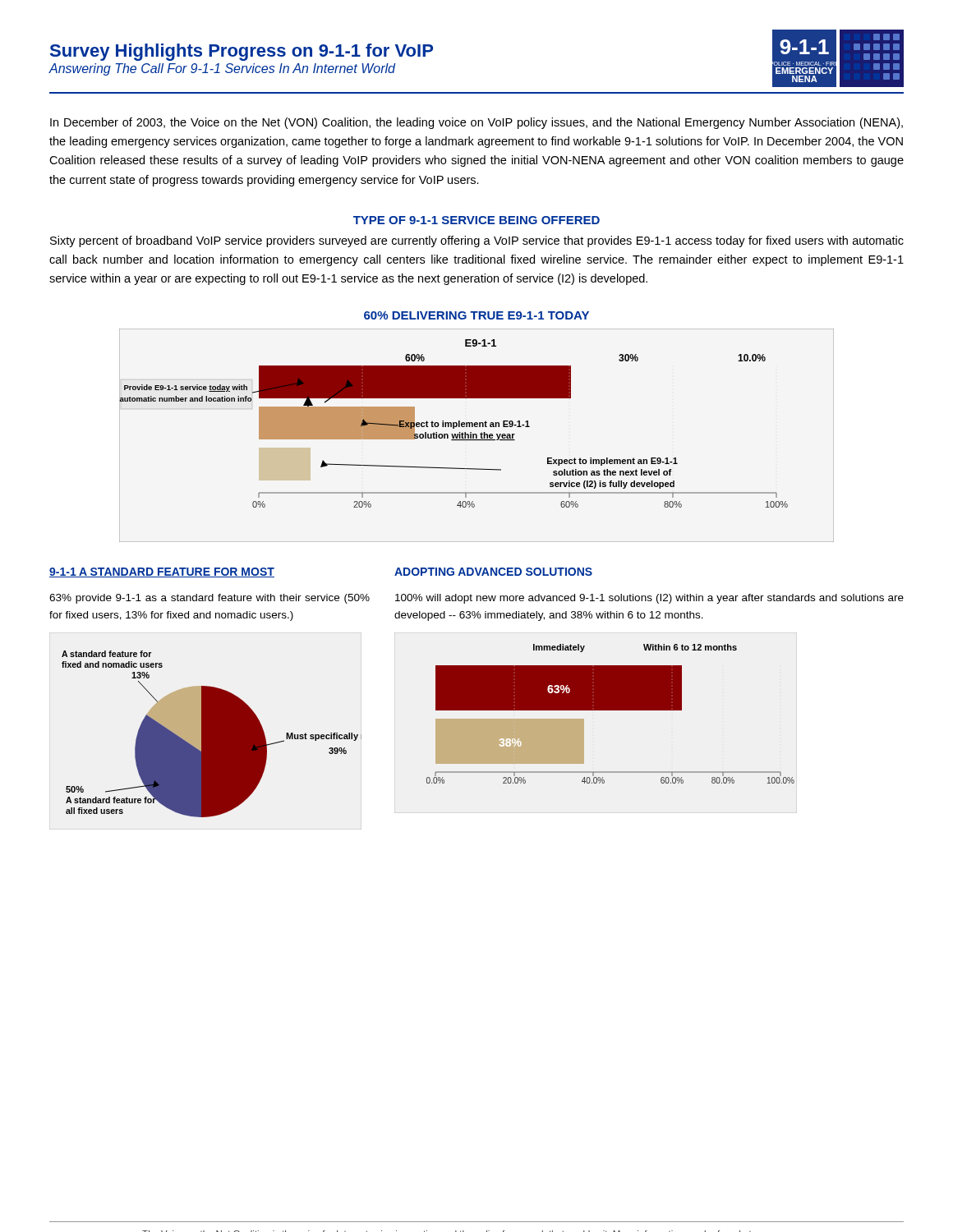Point to the section header beginning "60% DELIVERING TRUE"
The image size is (953, 1232).
coord(476,315)
